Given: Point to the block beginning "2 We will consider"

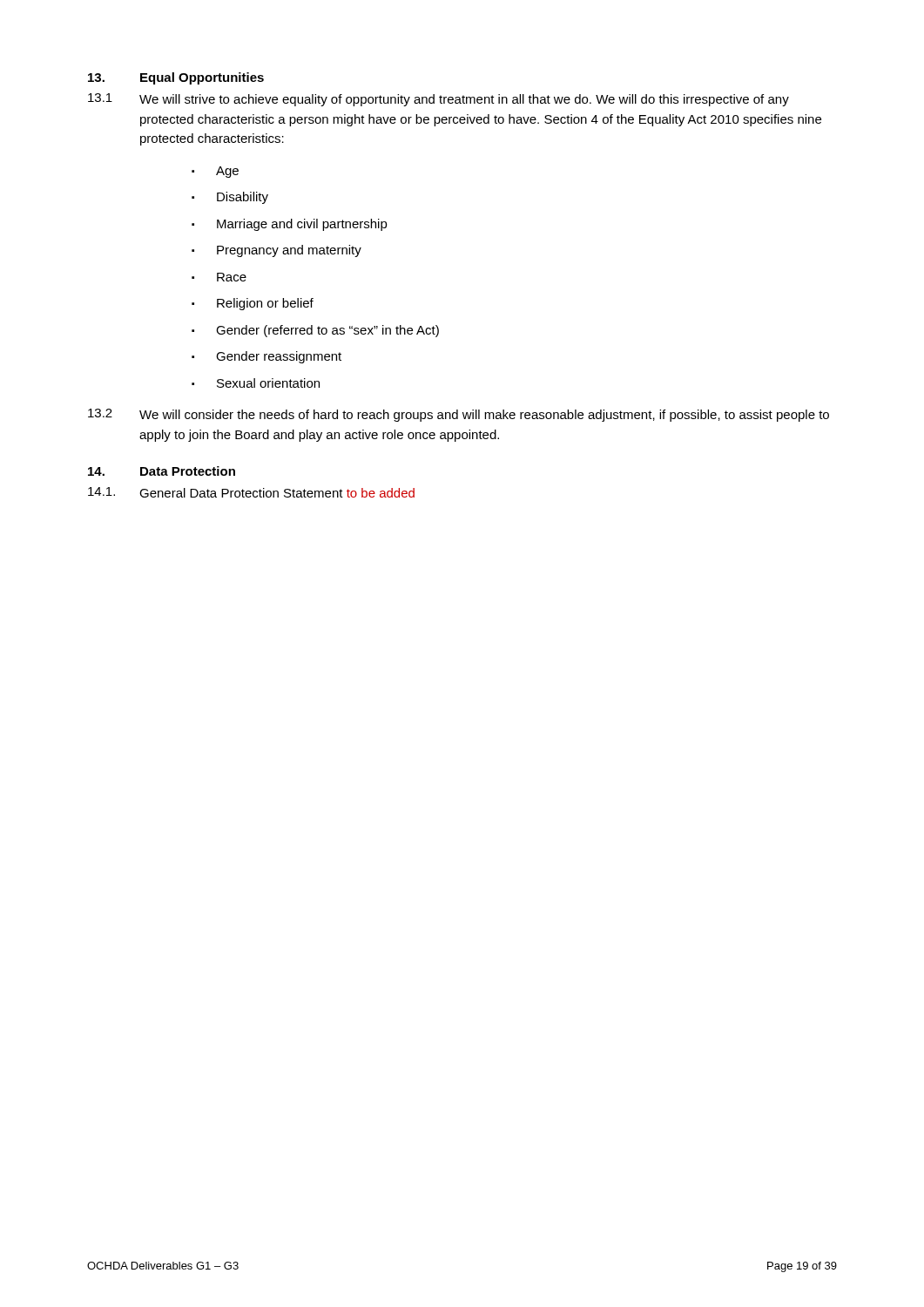Looking at the screenshot, I should click(x=462, y=425).
